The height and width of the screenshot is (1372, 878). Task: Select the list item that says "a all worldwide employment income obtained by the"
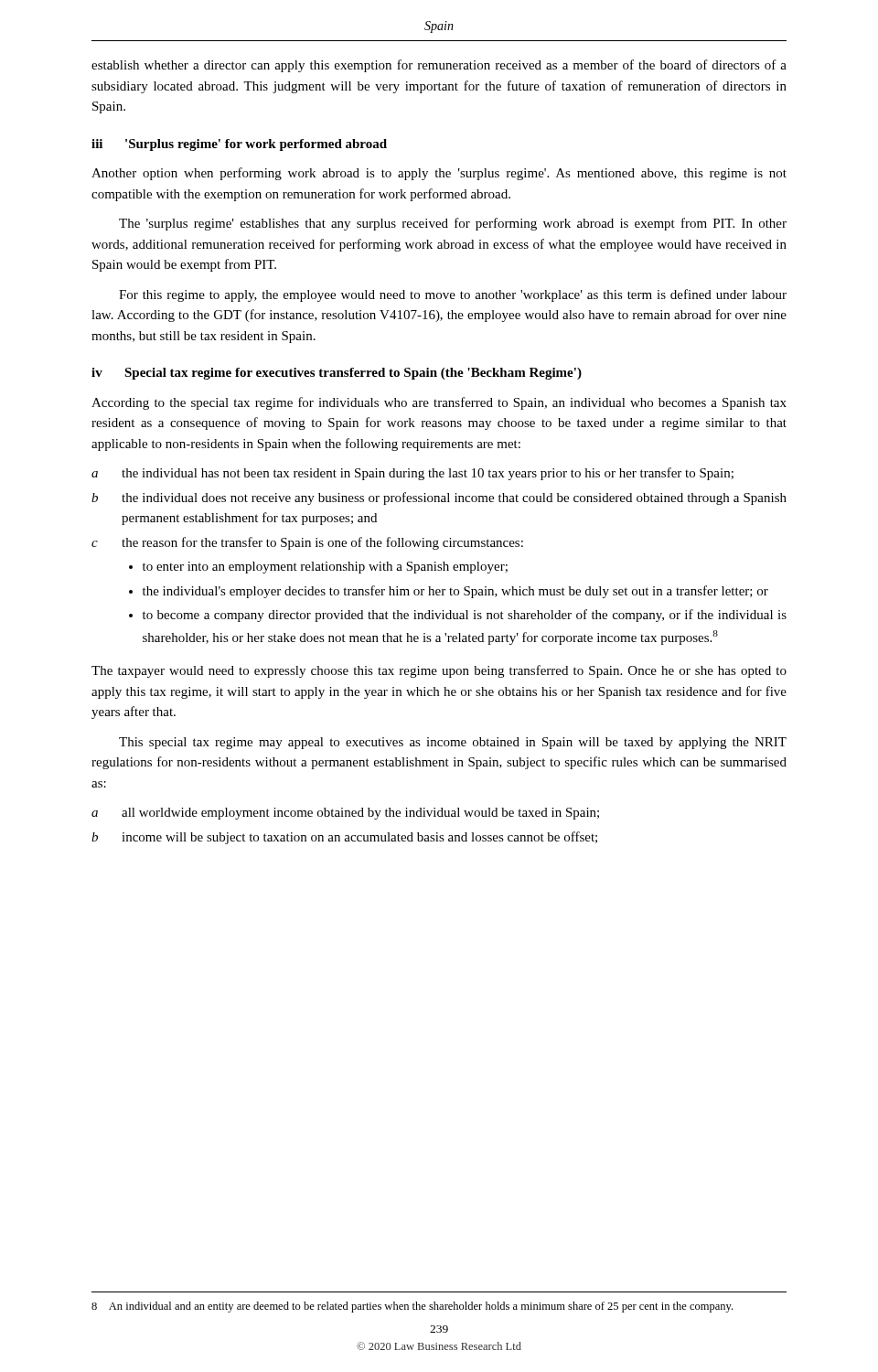[x=439, y=812]
